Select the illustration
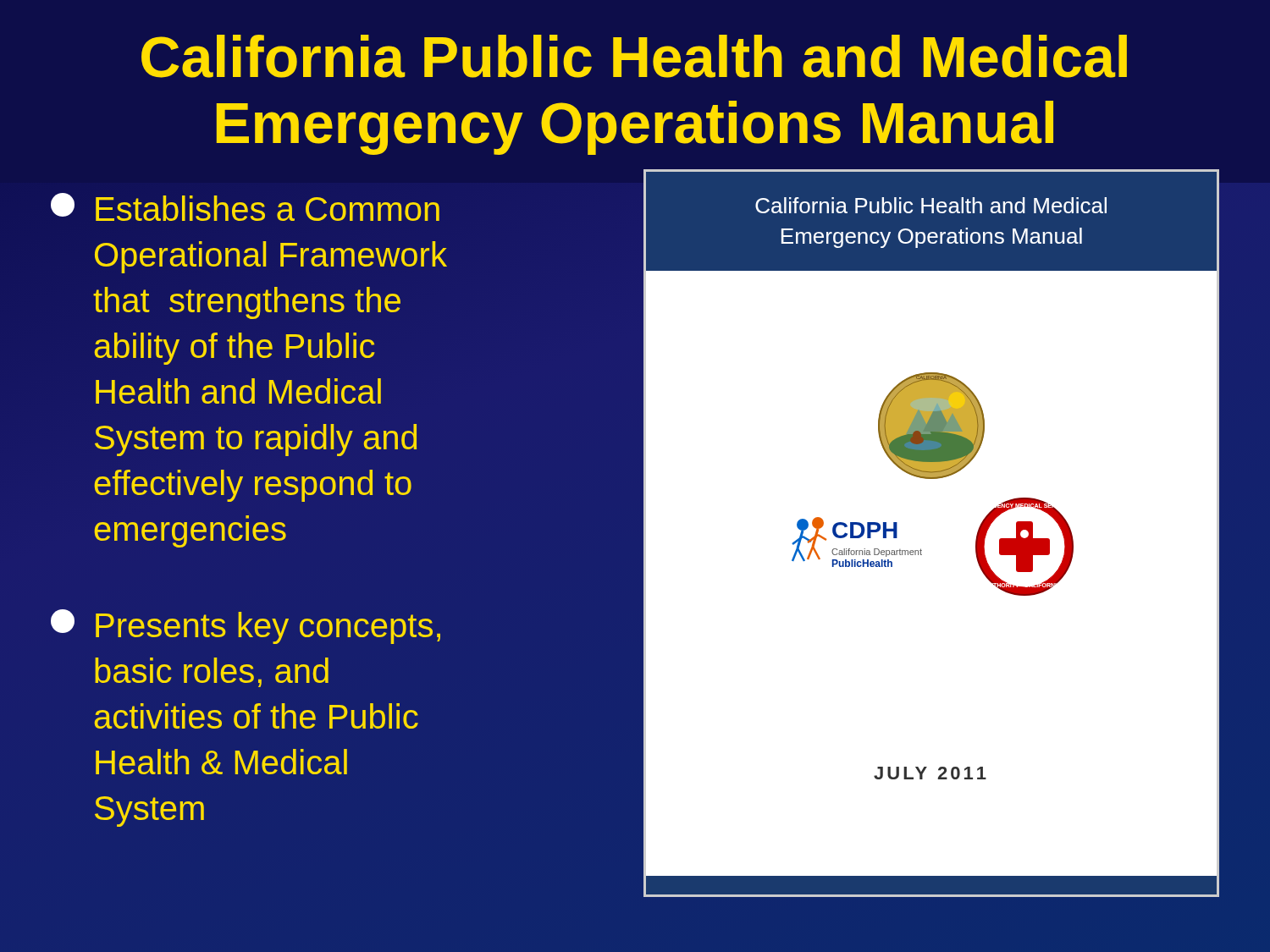Screen dimensions: 952x1270 [931, 533]
